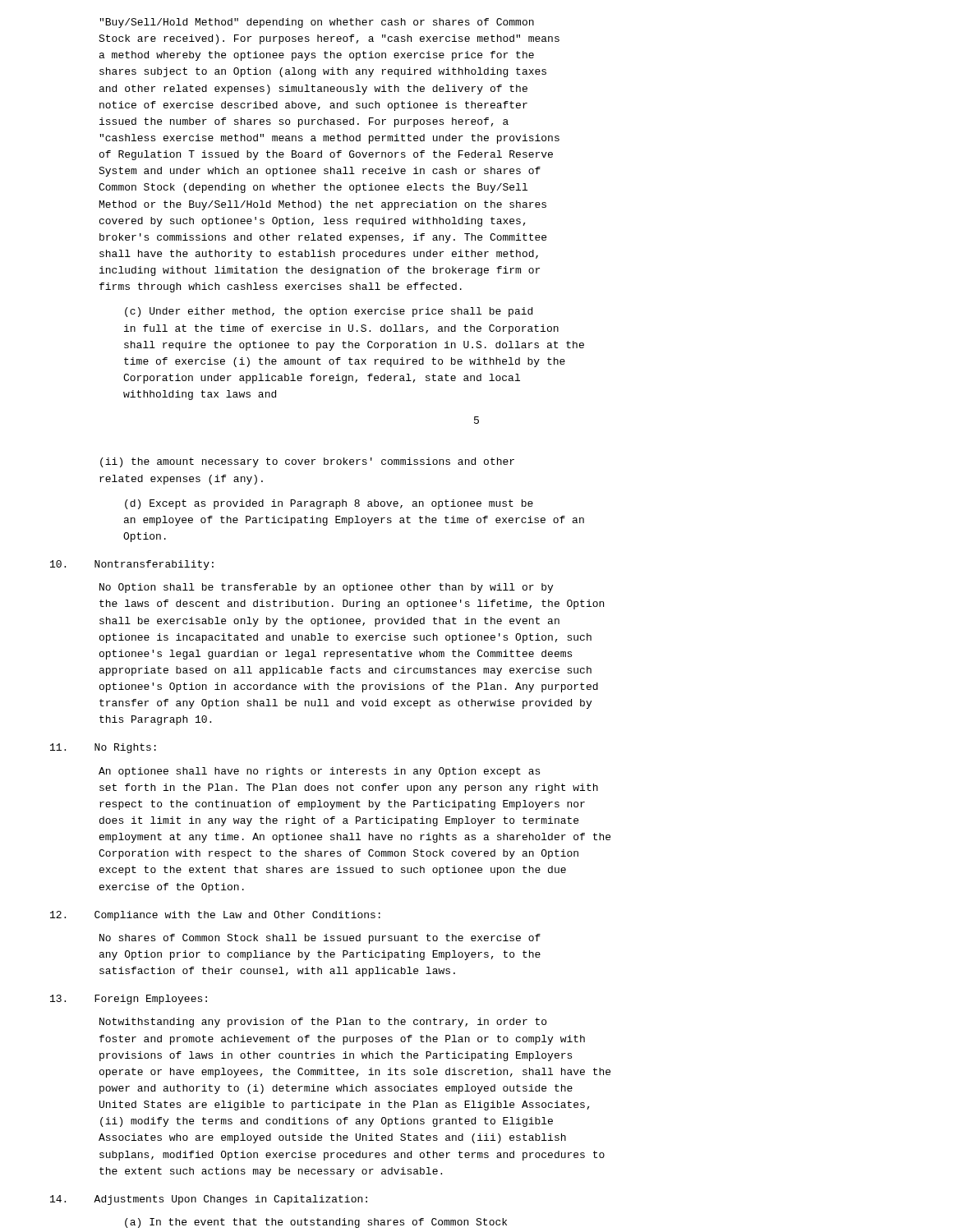Point to the block beginning "No Option shall"

coord(352,654)
